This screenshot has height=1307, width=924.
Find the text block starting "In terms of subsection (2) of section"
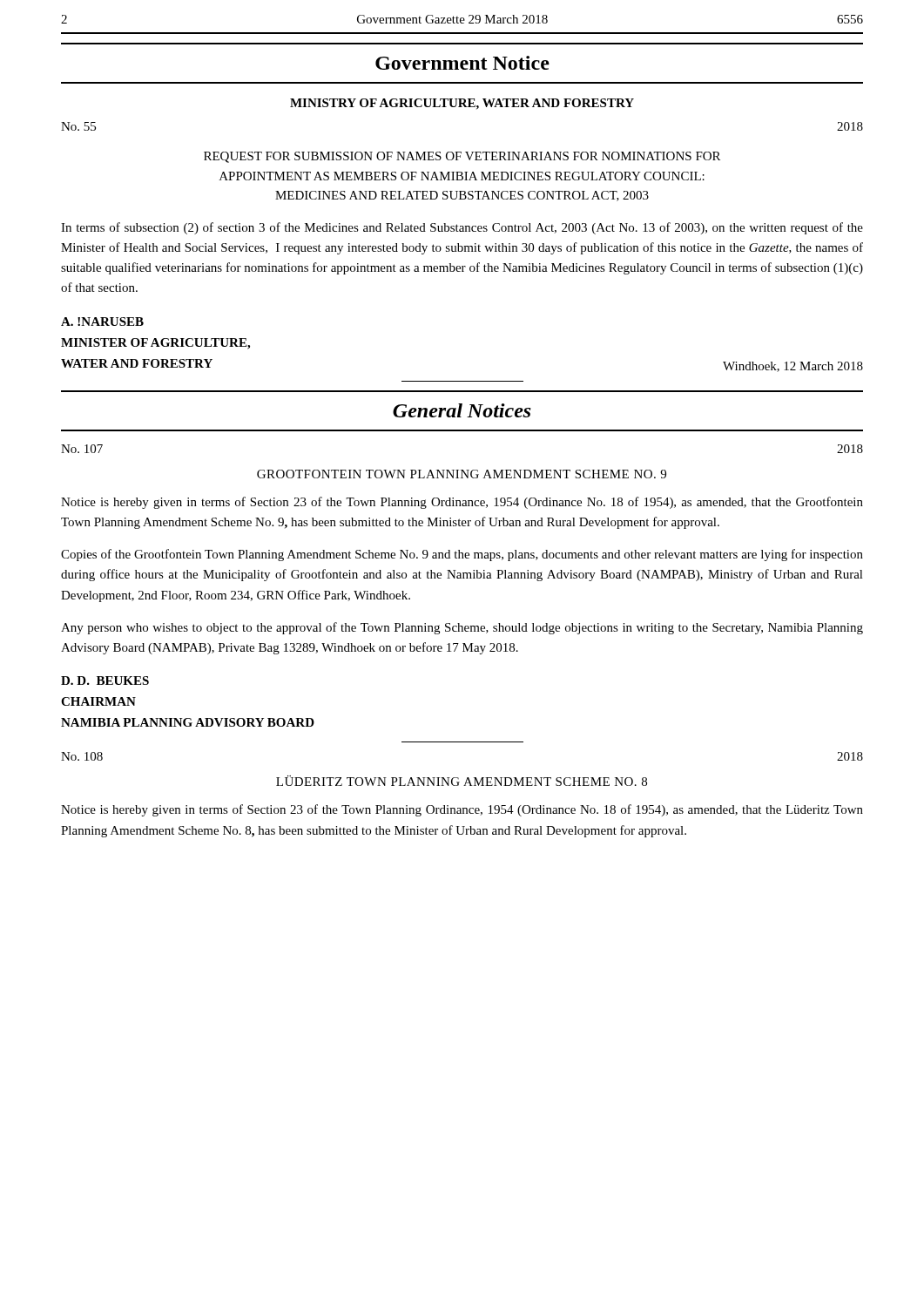(462, 257)
